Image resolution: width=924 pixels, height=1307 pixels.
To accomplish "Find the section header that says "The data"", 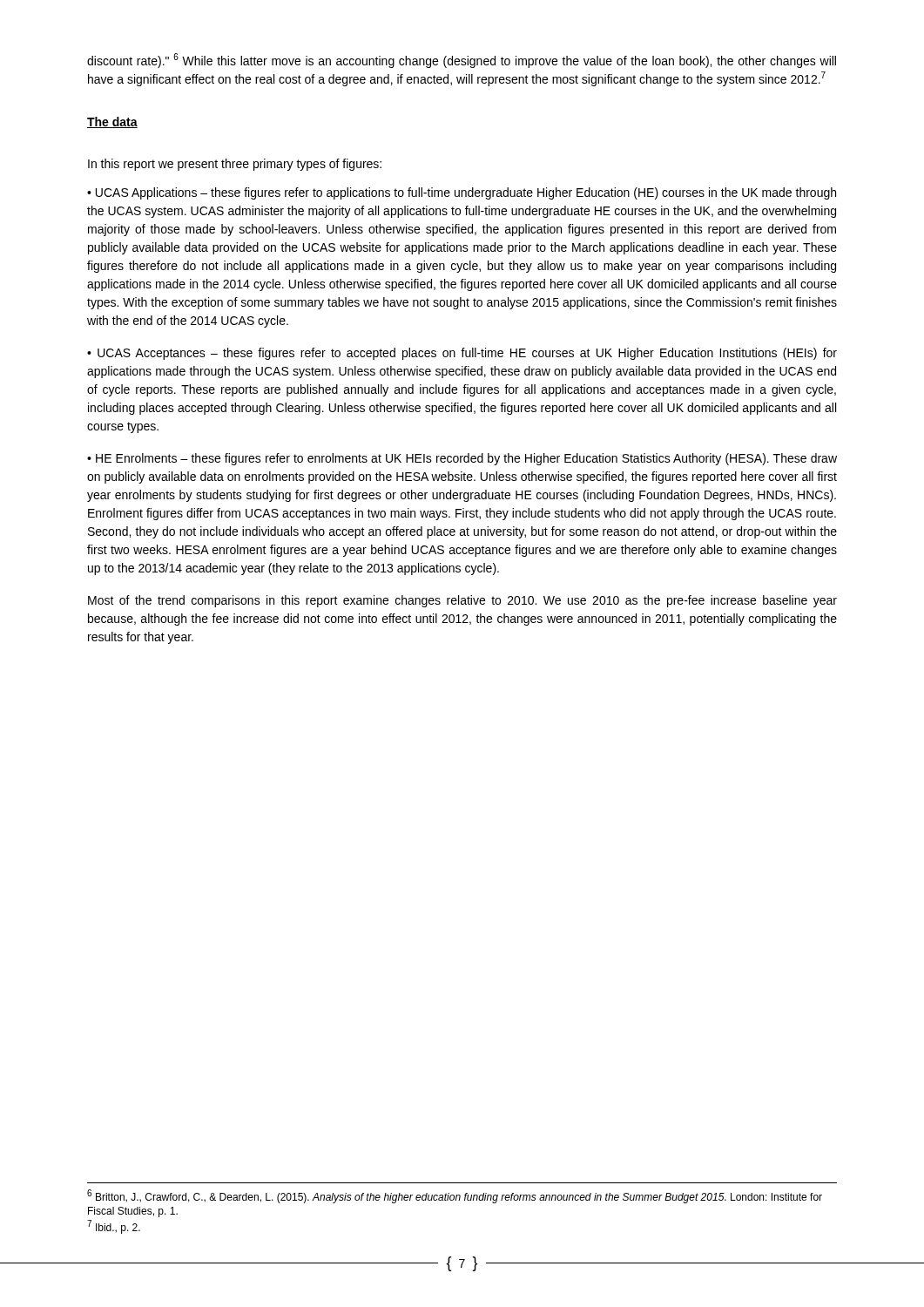I will [x=112, y=122].
